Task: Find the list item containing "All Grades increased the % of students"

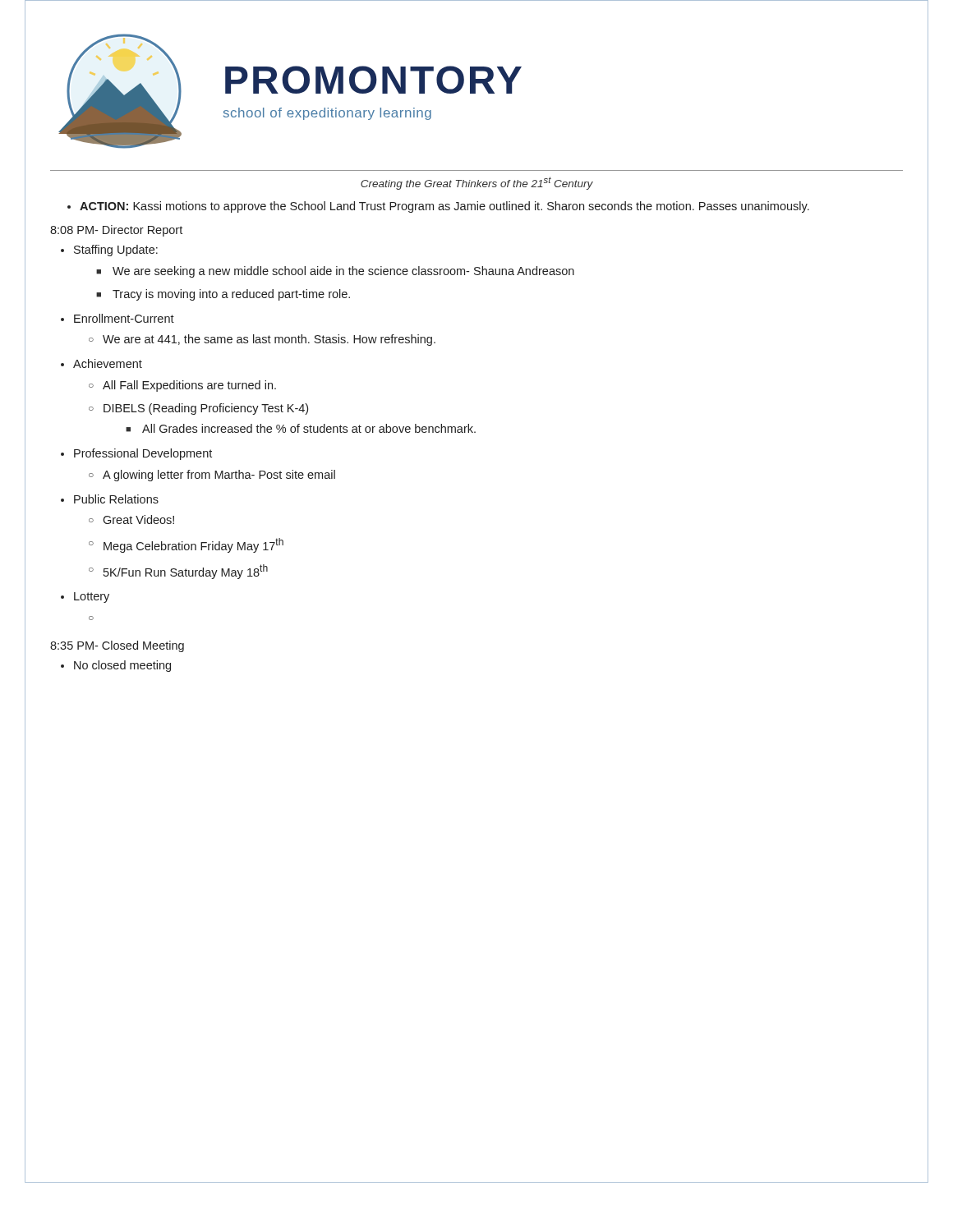Action: [309, 429]
